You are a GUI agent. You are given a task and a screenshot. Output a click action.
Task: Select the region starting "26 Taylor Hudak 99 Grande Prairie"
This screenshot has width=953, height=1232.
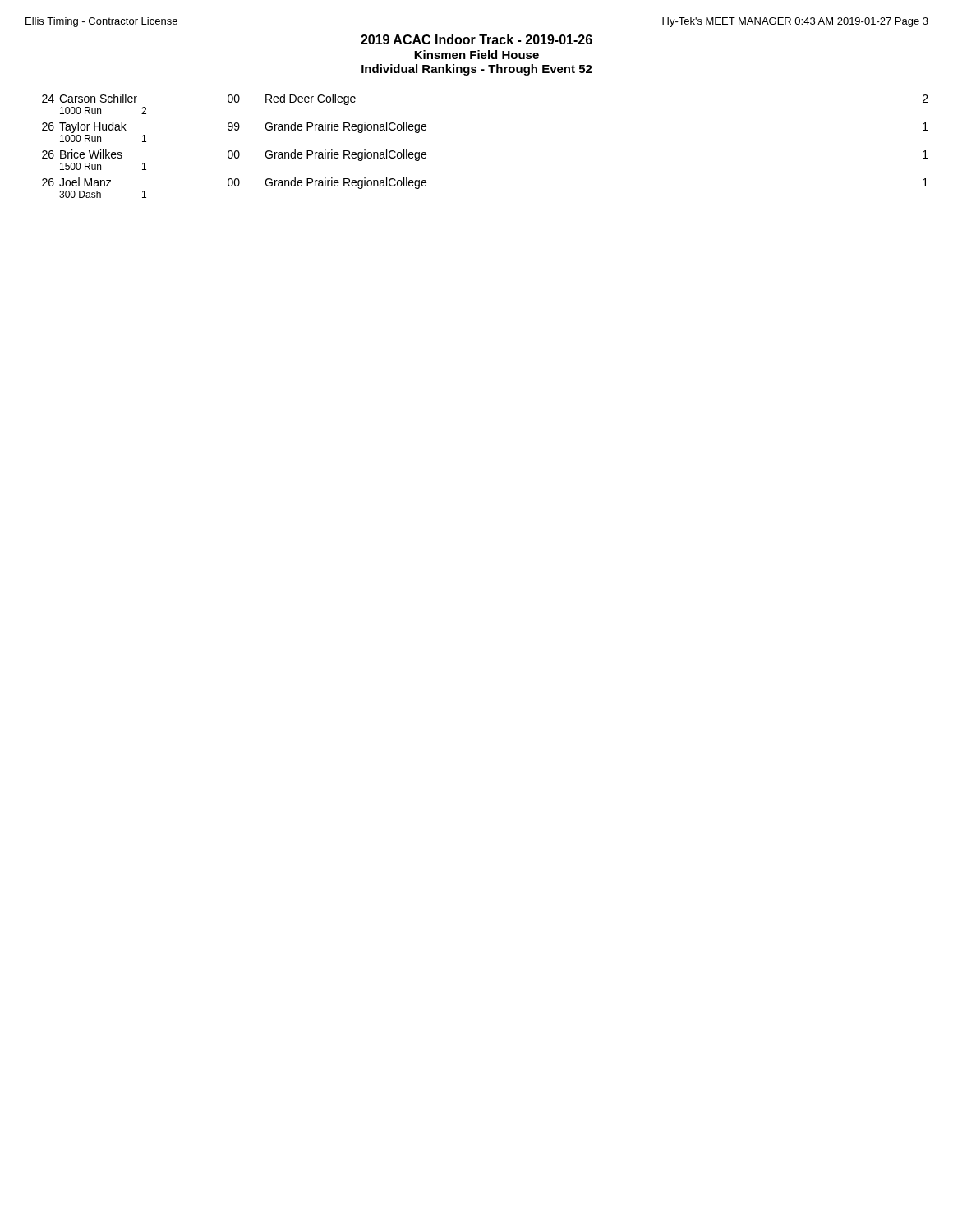81,127
